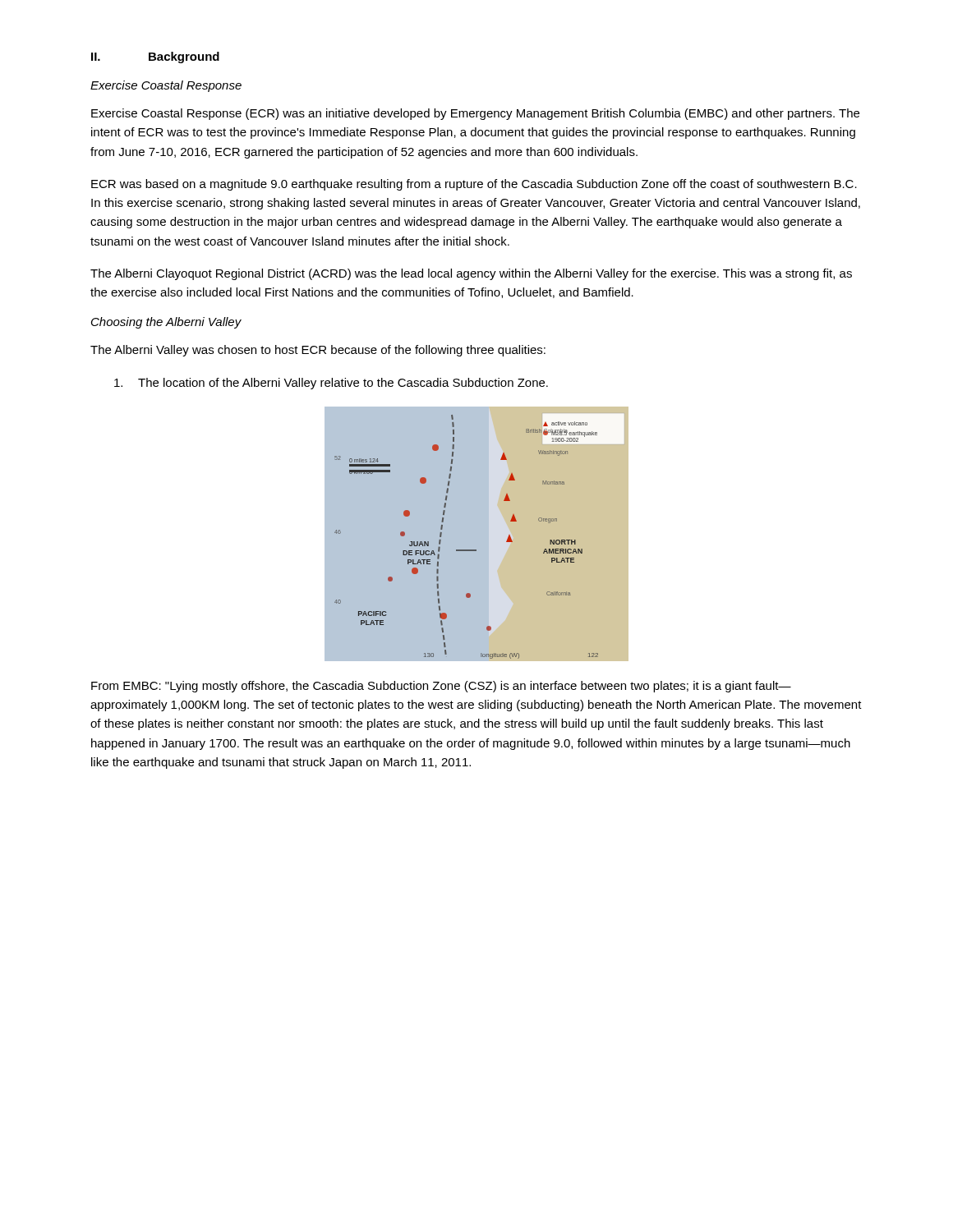
Task: Navigate to the region starting "The location of the Alberni Valley"
Action: 331,382
